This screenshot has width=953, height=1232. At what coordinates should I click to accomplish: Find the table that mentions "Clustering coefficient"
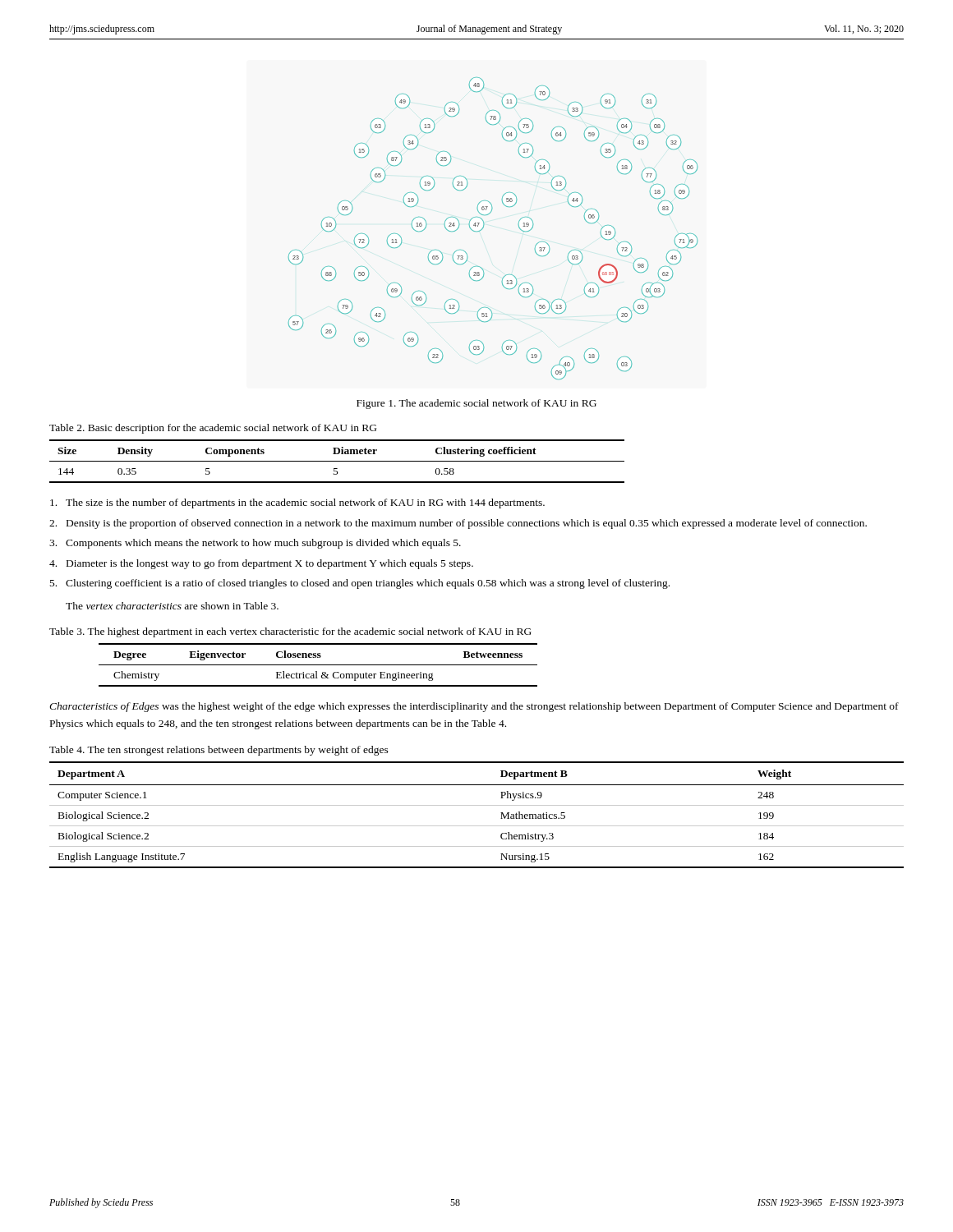pyautogui.click(x=476, y=461)
